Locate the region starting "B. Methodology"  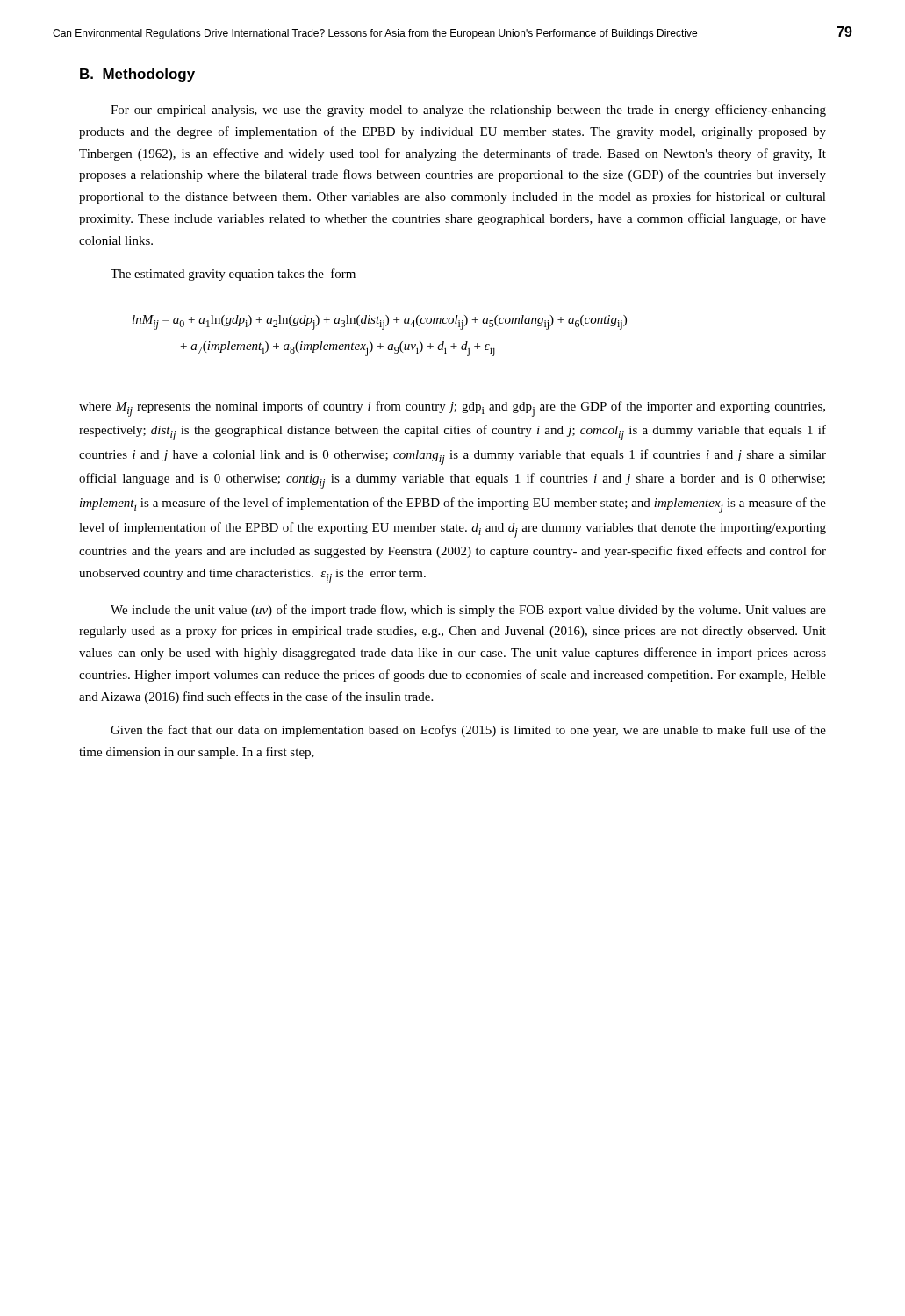(x=137, y=74)
